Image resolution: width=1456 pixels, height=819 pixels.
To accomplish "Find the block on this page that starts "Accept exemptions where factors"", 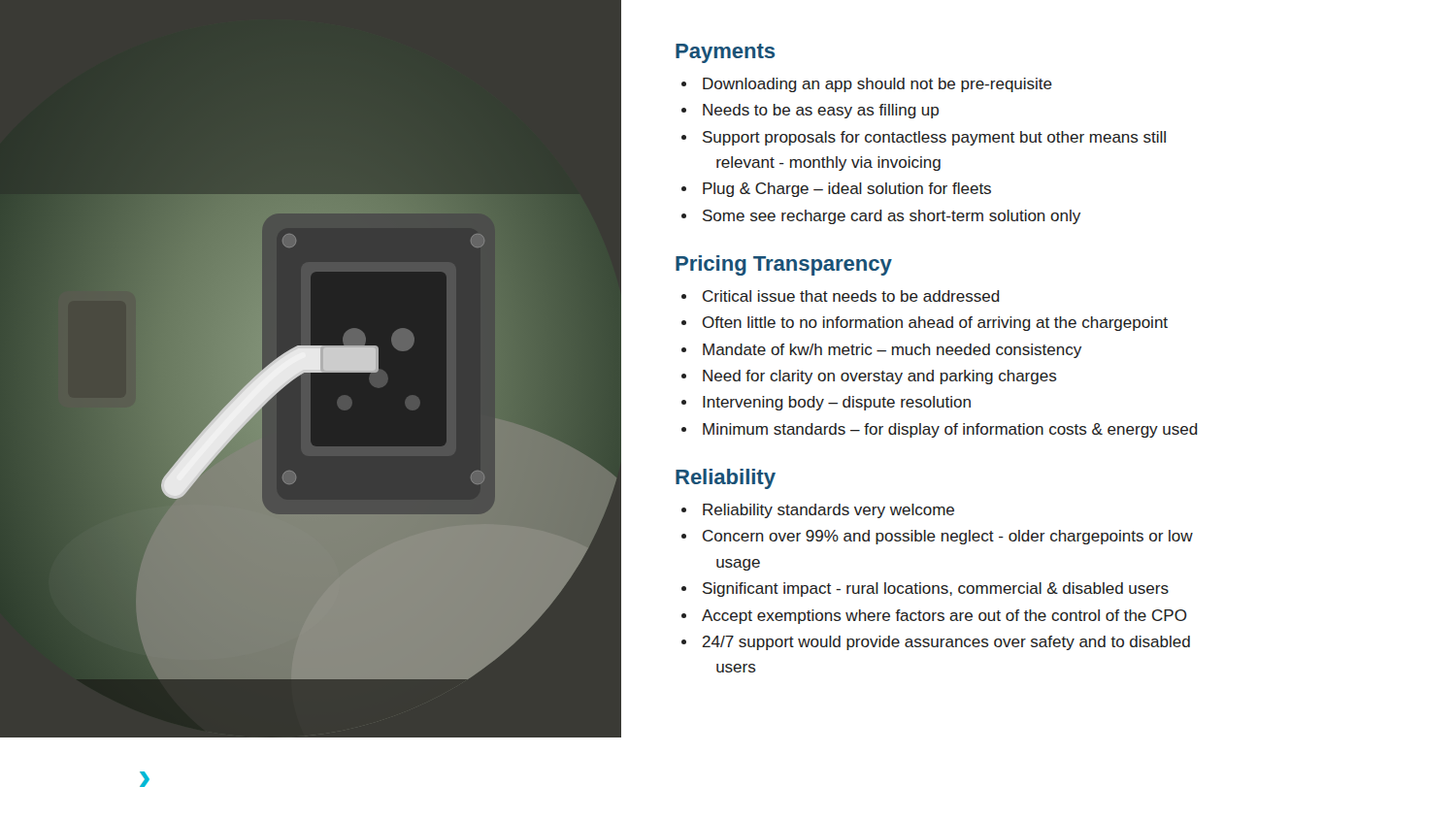I will coord(944,615).
